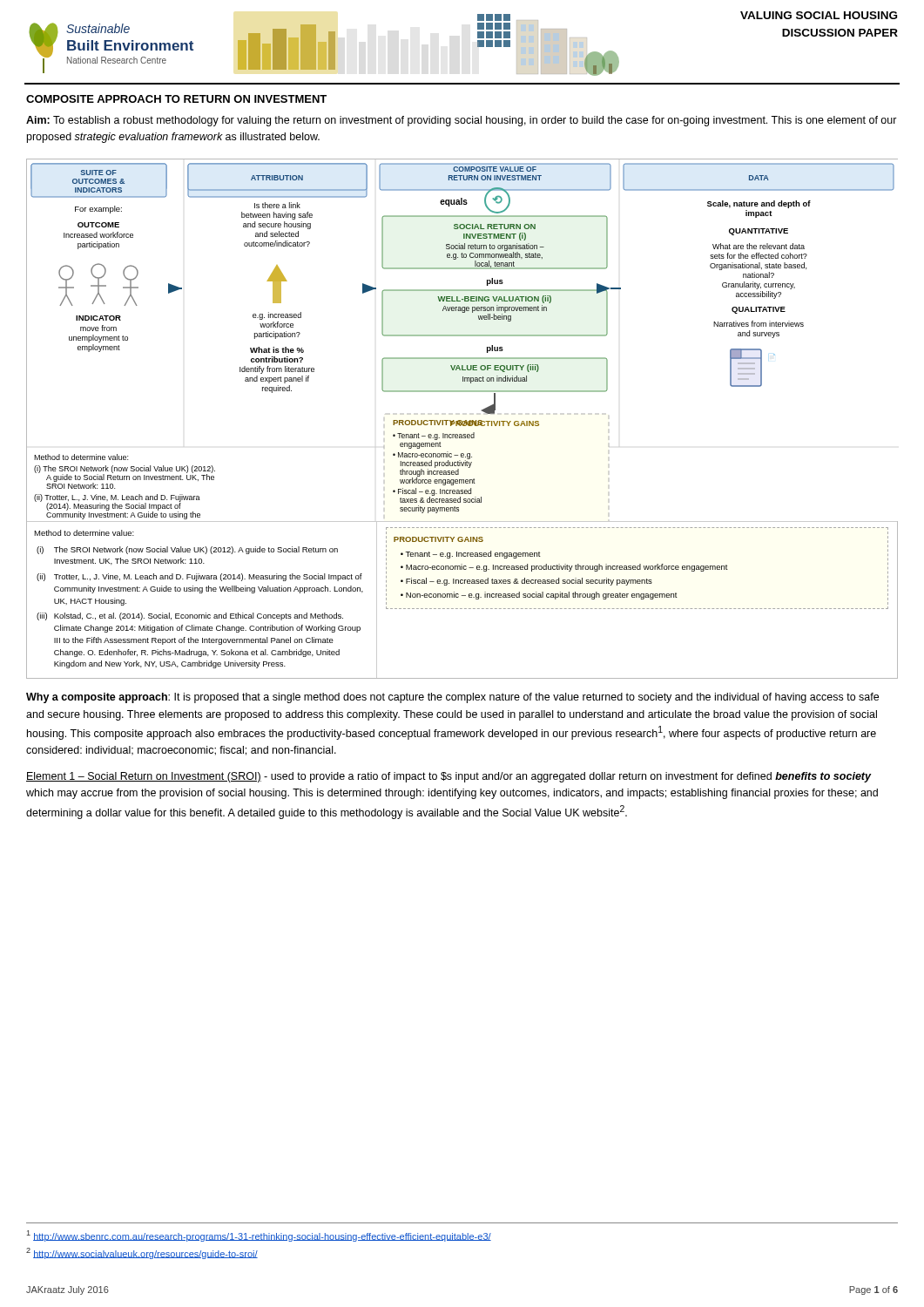Locate the text block containing "Element 1 –"
924x1307 pixels.
[452, 794]
